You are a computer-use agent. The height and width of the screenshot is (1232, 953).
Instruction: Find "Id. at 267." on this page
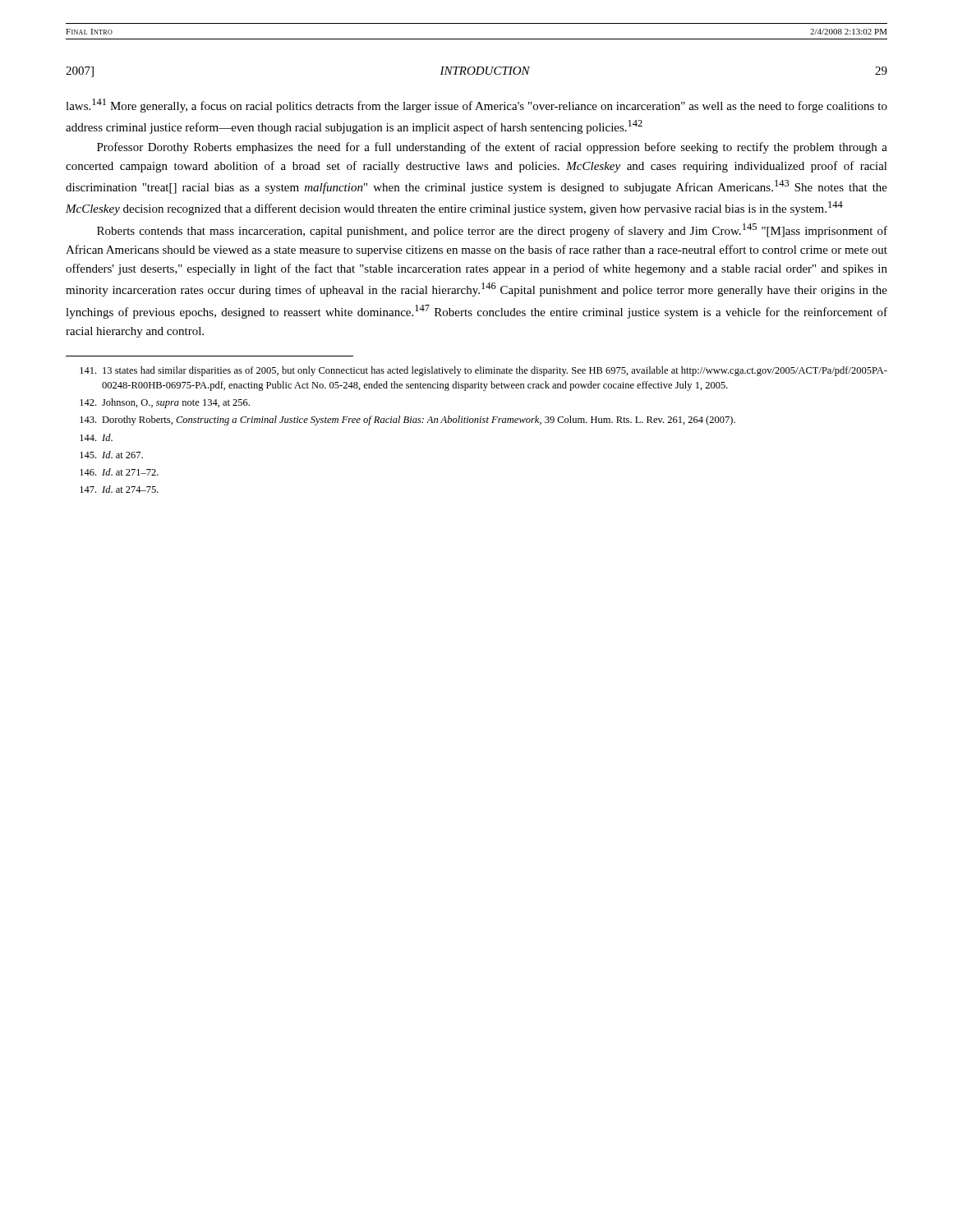click(x=111, y=455)
